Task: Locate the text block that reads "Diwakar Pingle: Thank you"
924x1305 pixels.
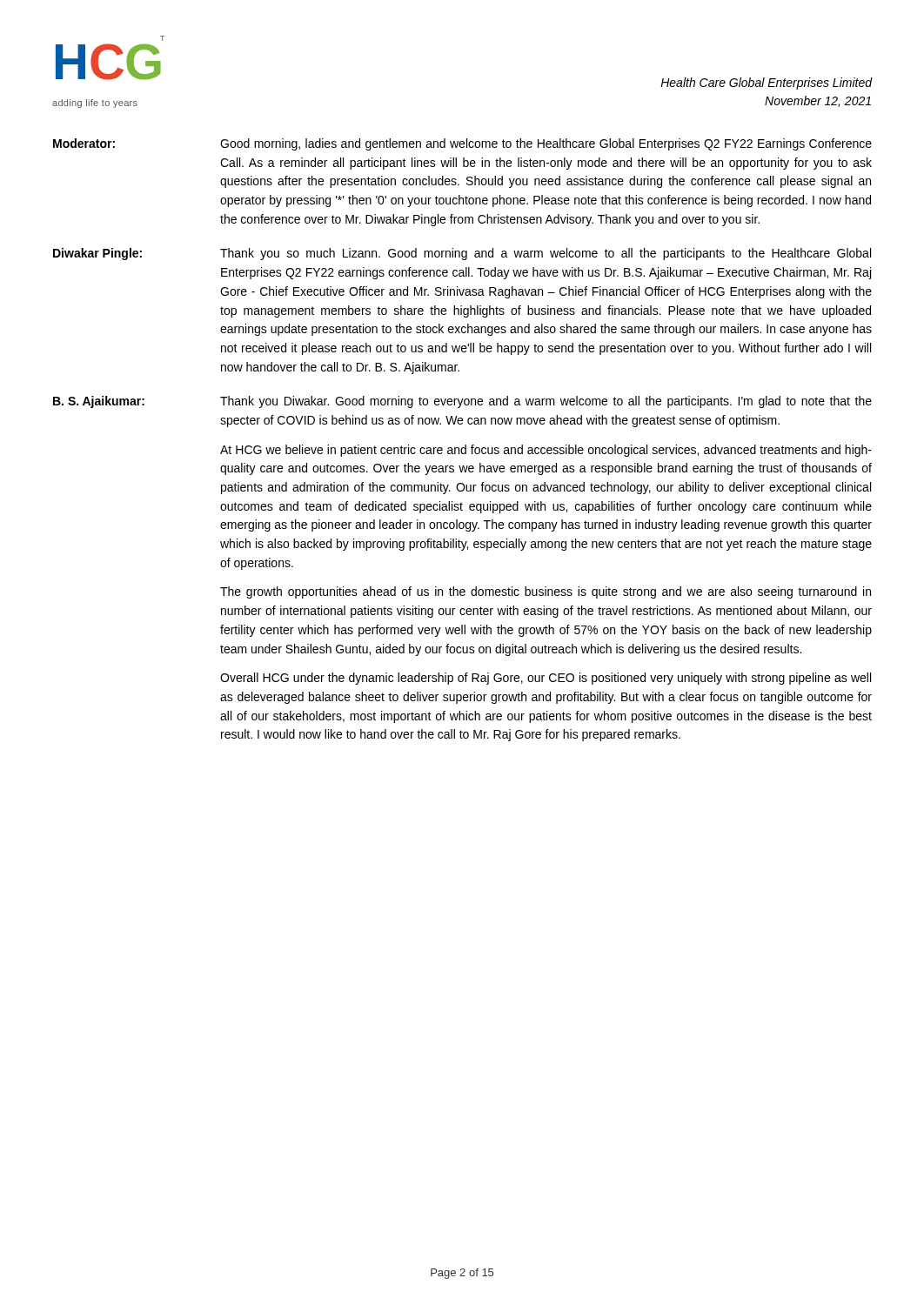Action: tap(462, 311)
